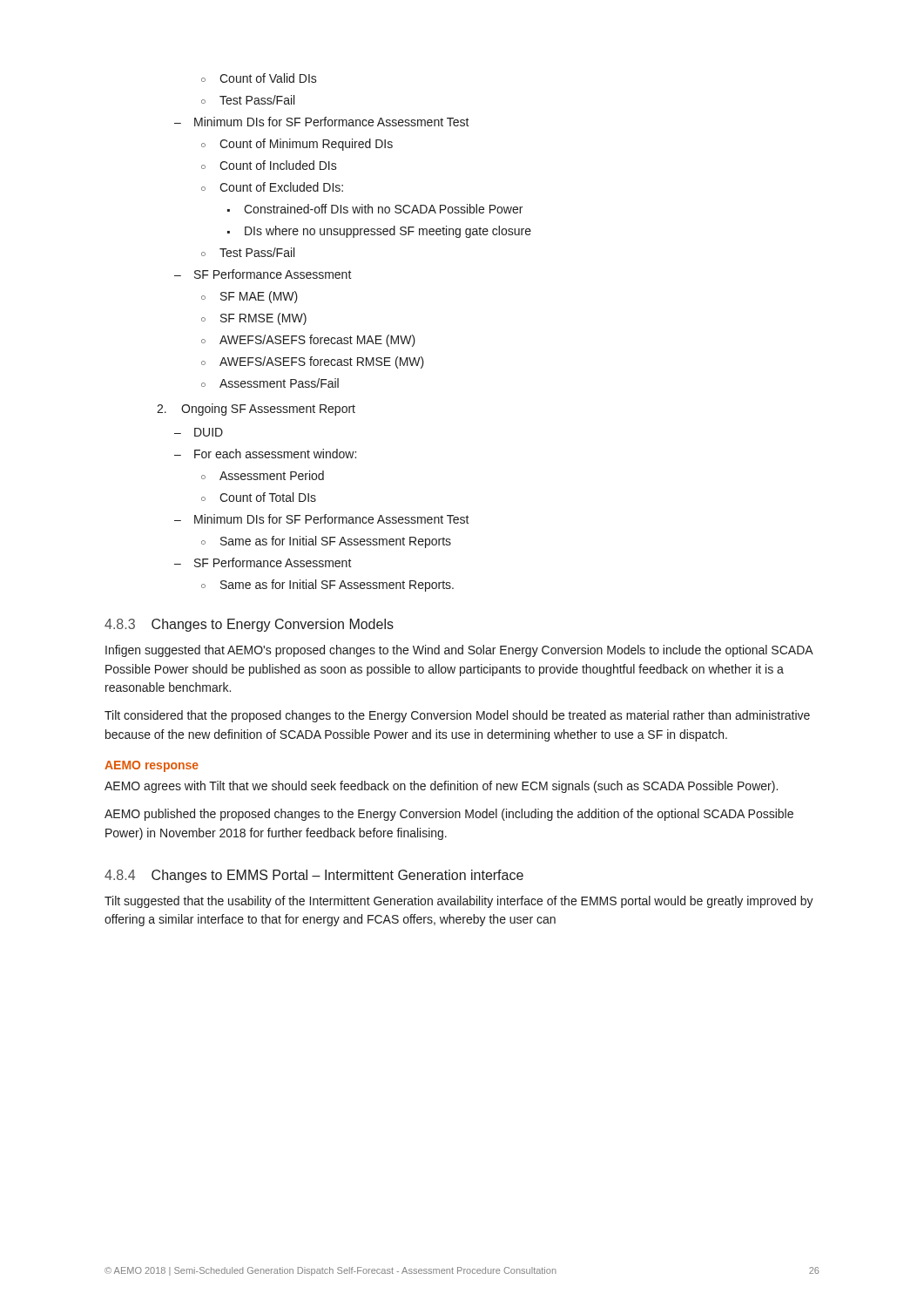This screenshot has width=924, height=1307.
Task: Click on the list item with the text "– For each"
Action: 266,454
